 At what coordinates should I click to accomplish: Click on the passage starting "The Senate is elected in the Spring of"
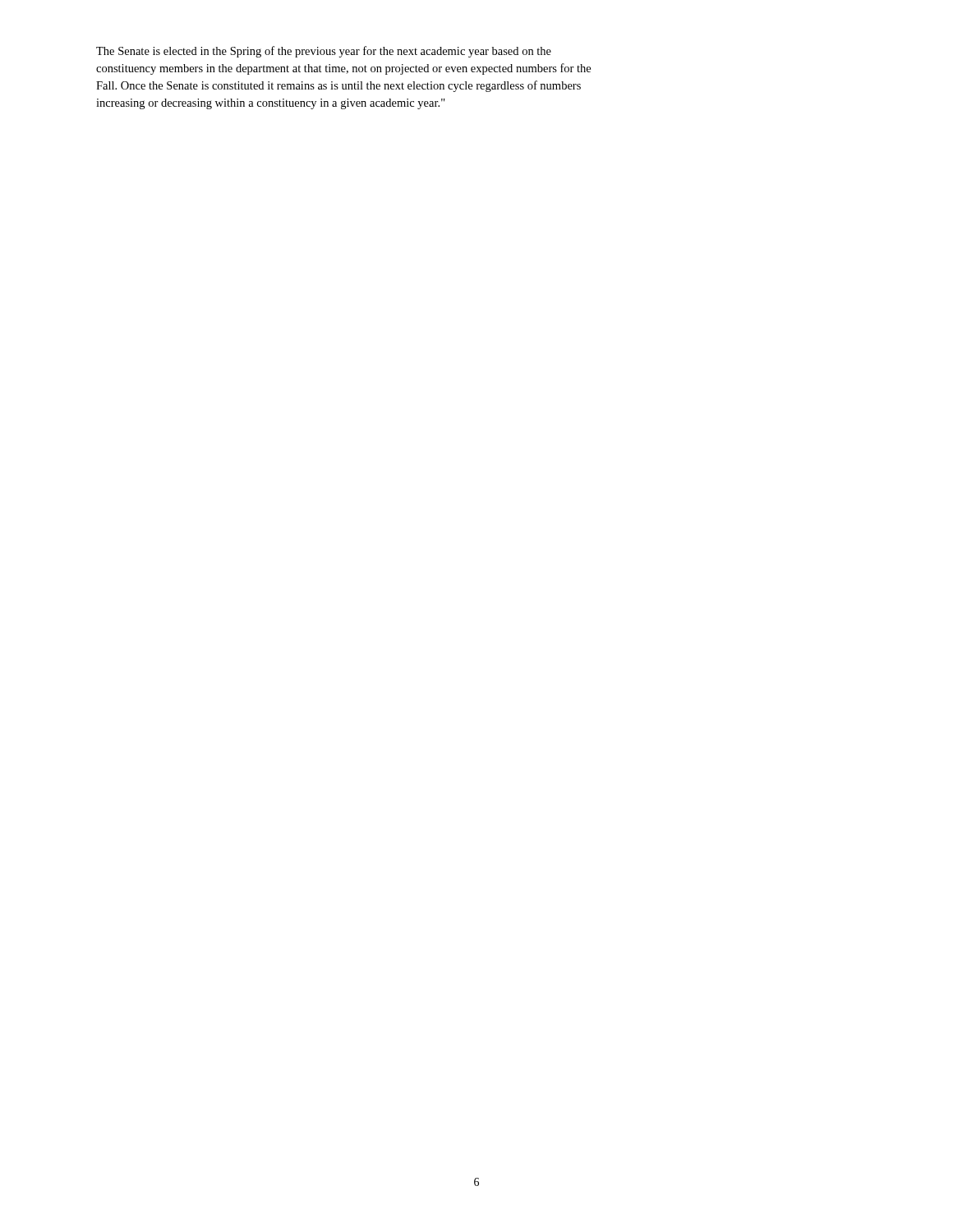(344, 77)
